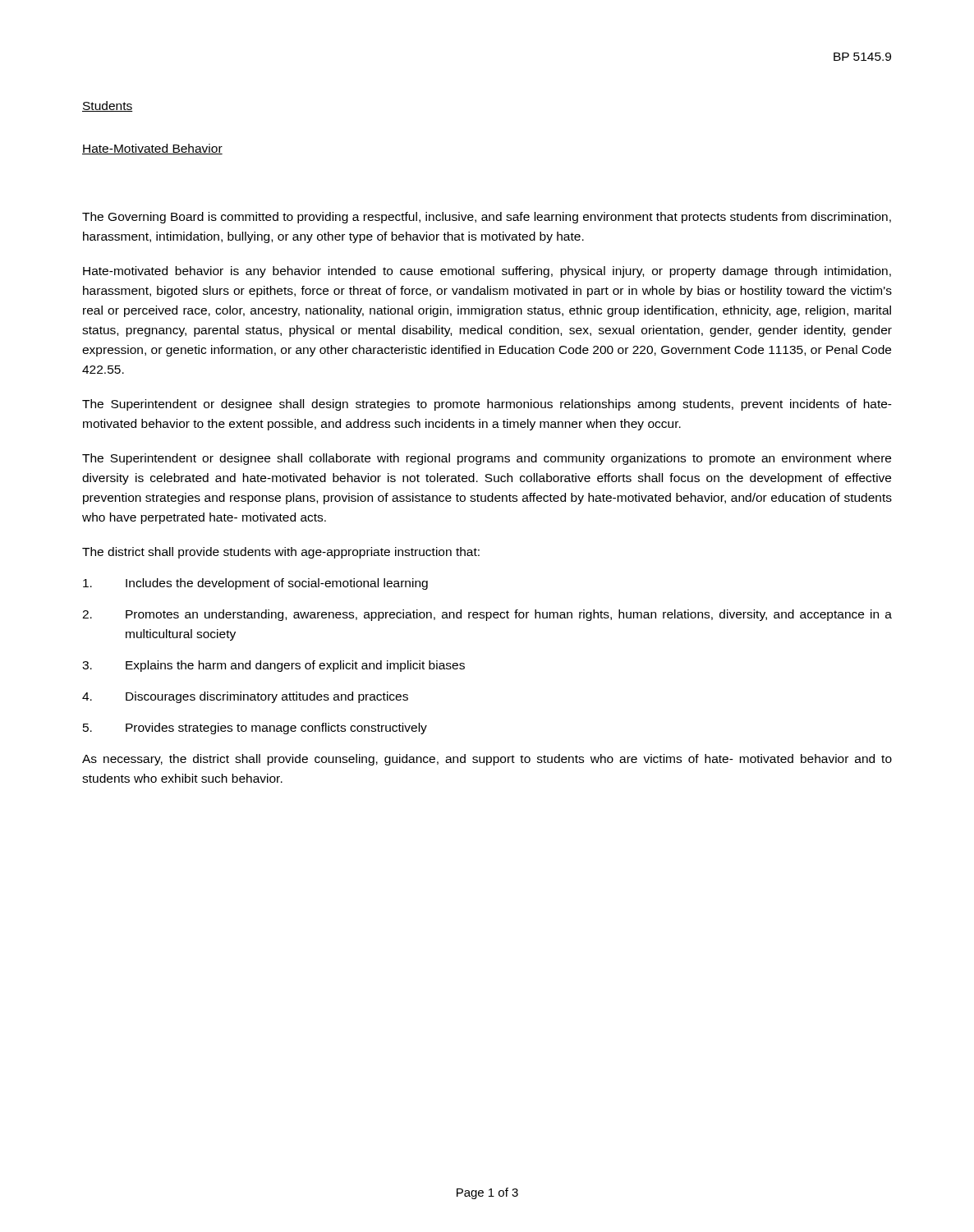Viewport: 974px width, 1232px height.
Task: Locate the list item with the text "Includes the development of"
Action: (255, 584)
